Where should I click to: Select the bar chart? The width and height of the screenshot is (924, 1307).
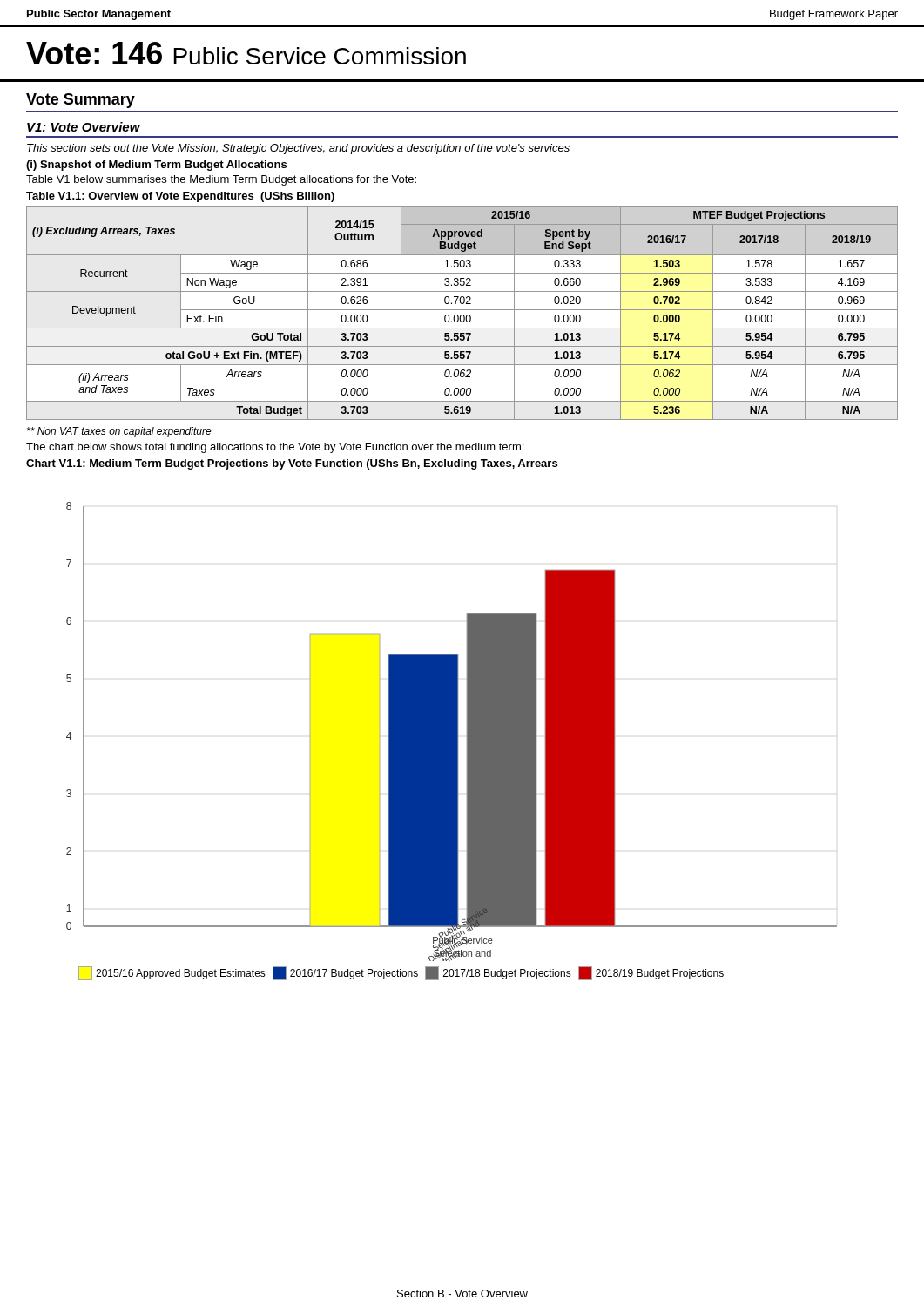click(x=462, y=727)
